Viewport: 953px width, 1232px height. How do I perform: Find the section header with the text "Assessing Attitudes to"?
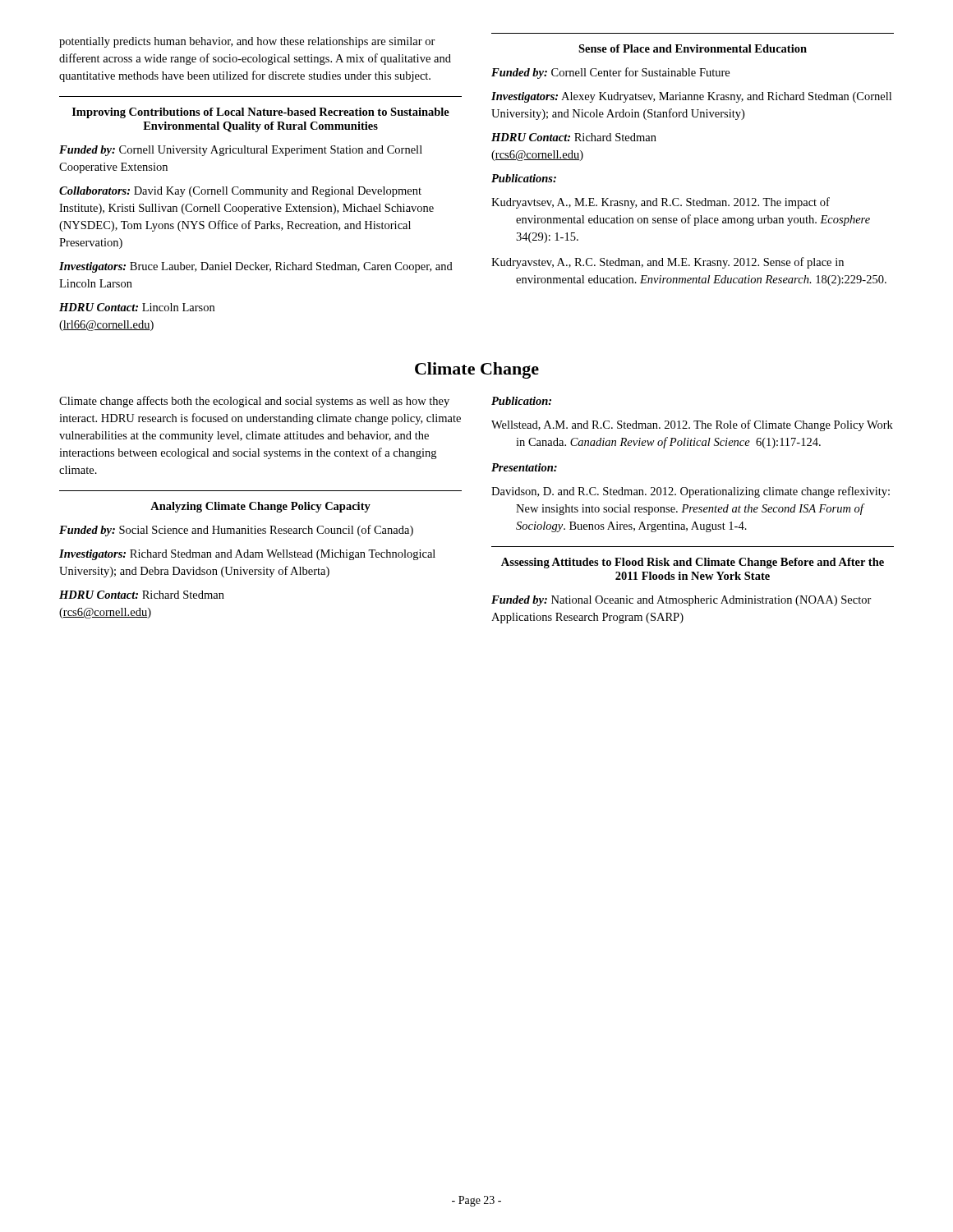[x=693, y=569]
